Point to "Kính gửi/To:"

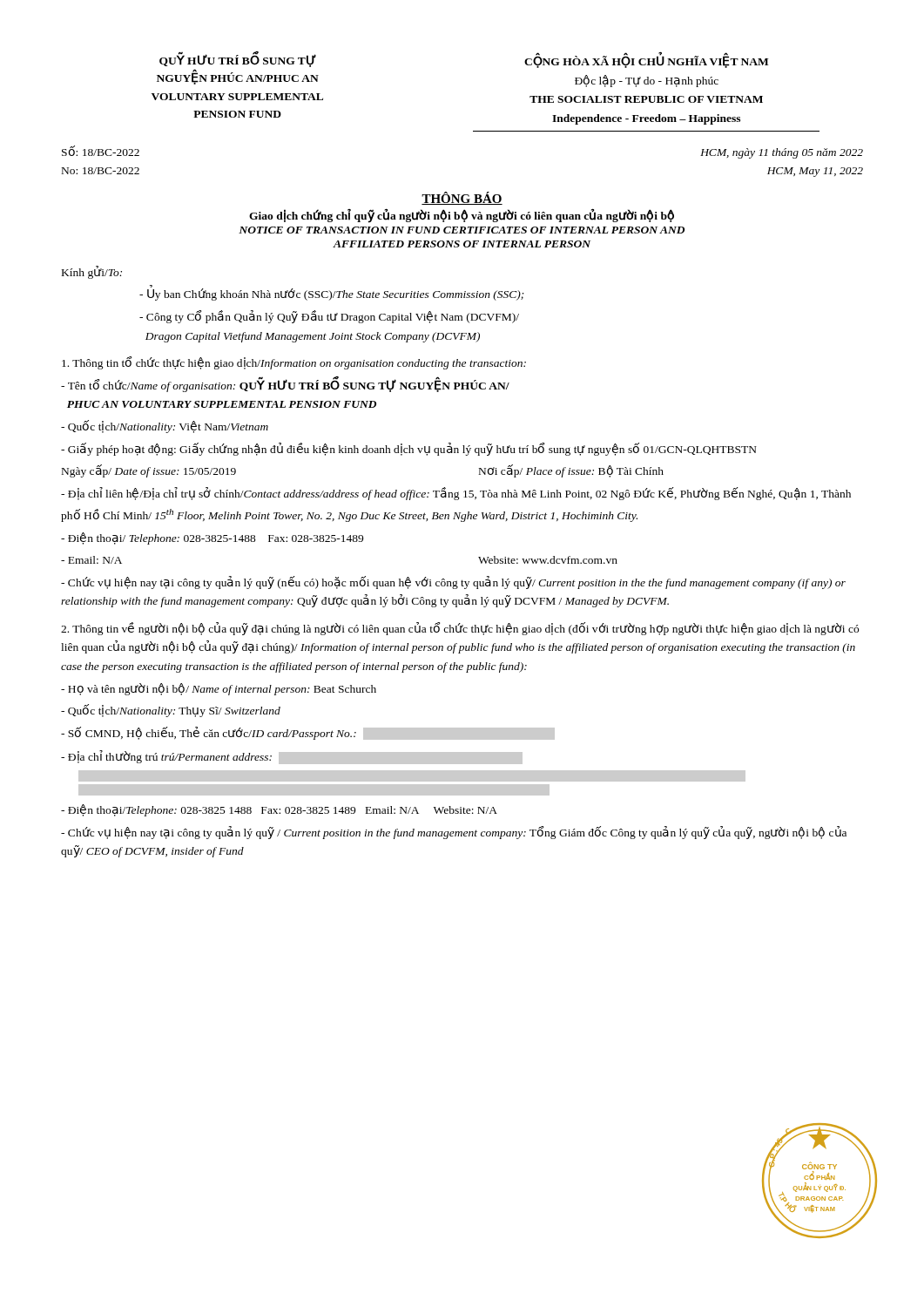92,272
